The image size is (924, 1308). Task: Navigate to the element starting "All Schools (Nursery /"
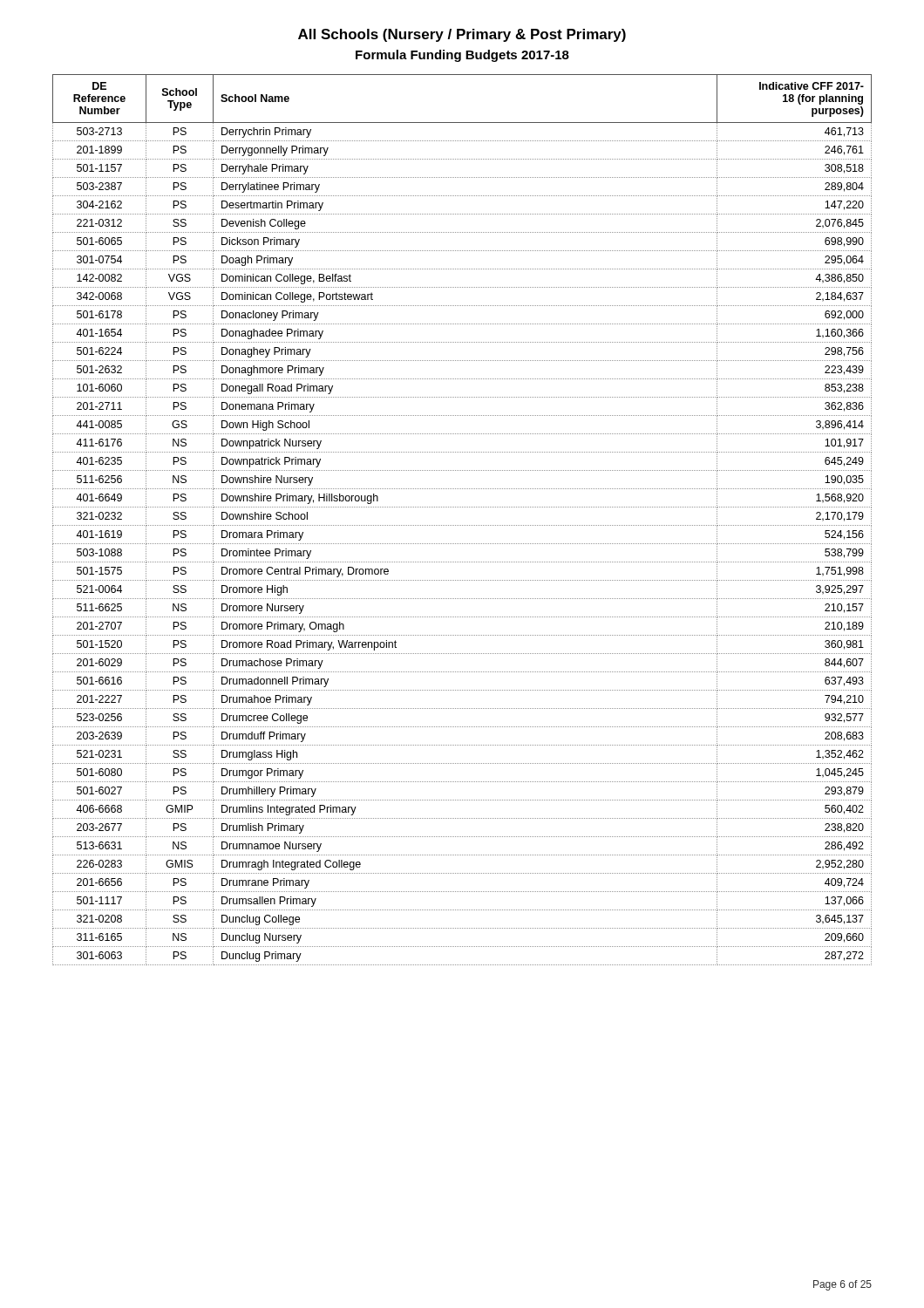[x=462, y=34]
